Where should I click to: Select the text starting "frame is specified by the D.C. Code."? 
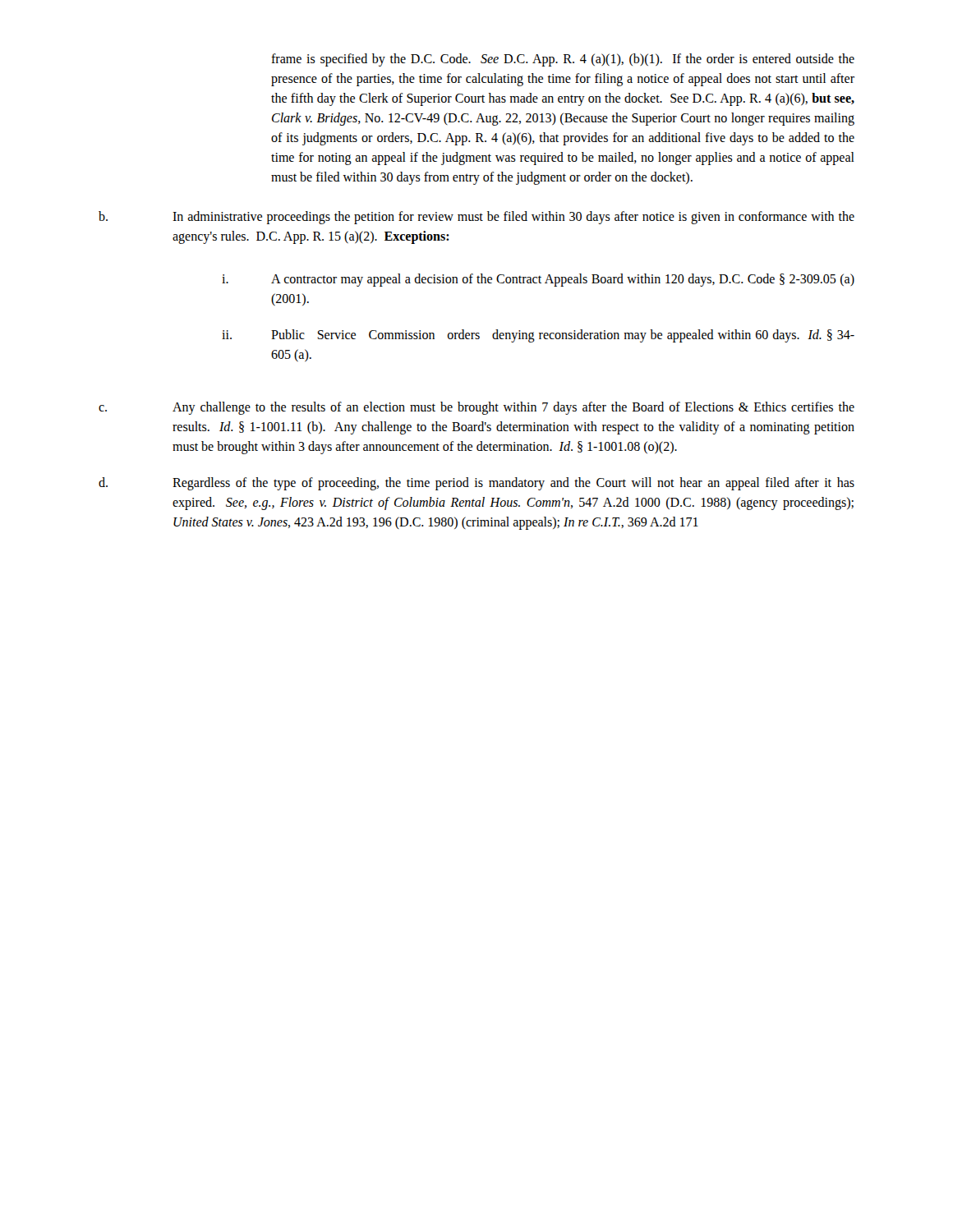point(563,118)
